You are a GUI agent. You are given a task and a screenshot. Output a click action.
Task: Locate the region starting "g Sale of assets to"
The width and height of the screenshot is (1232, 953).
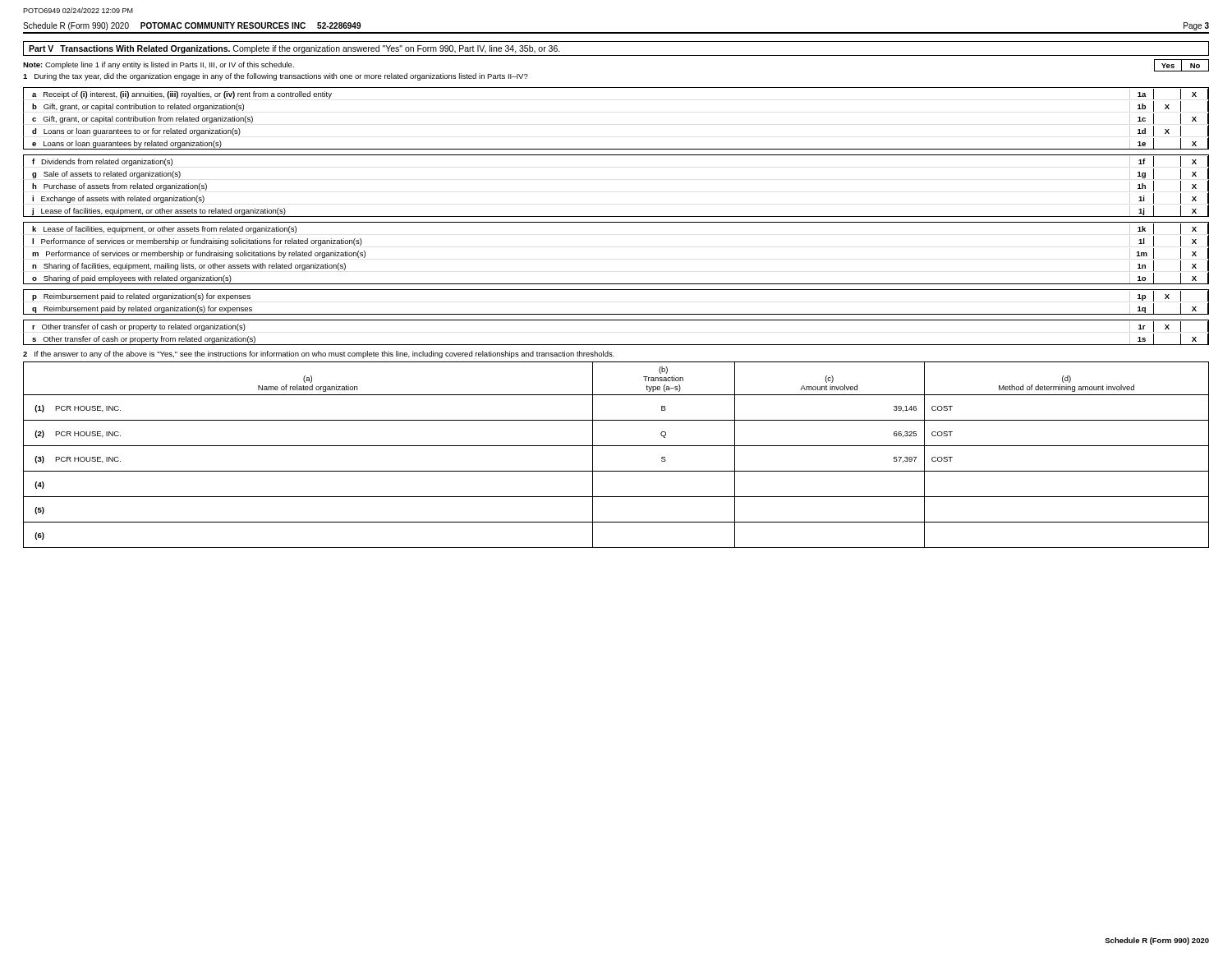tap(98, 173)
